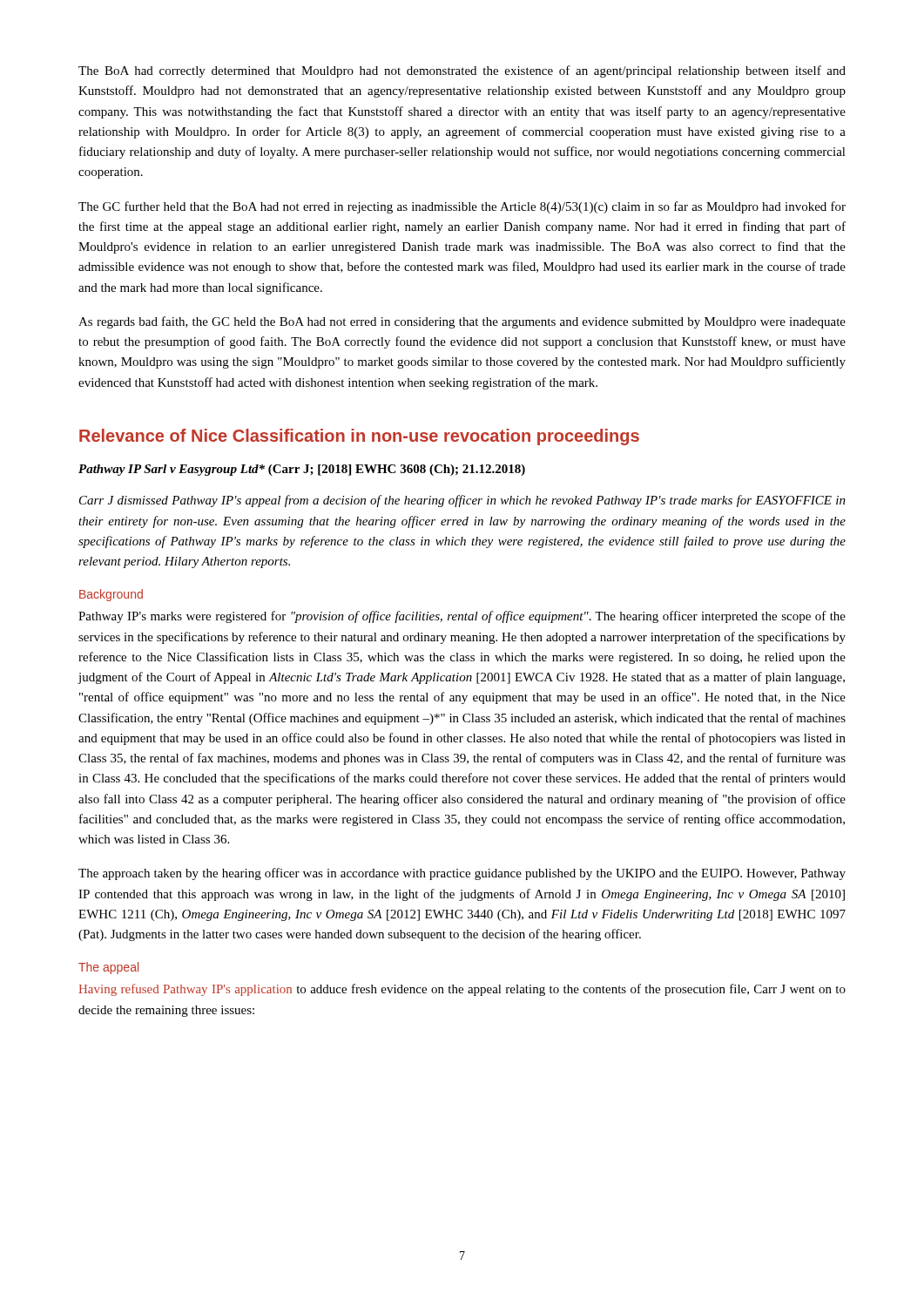Locate the block of text that opens with "Pathway IP's marks were registered for "provision"
924x1307 pixels.
[x=462, y=728]
